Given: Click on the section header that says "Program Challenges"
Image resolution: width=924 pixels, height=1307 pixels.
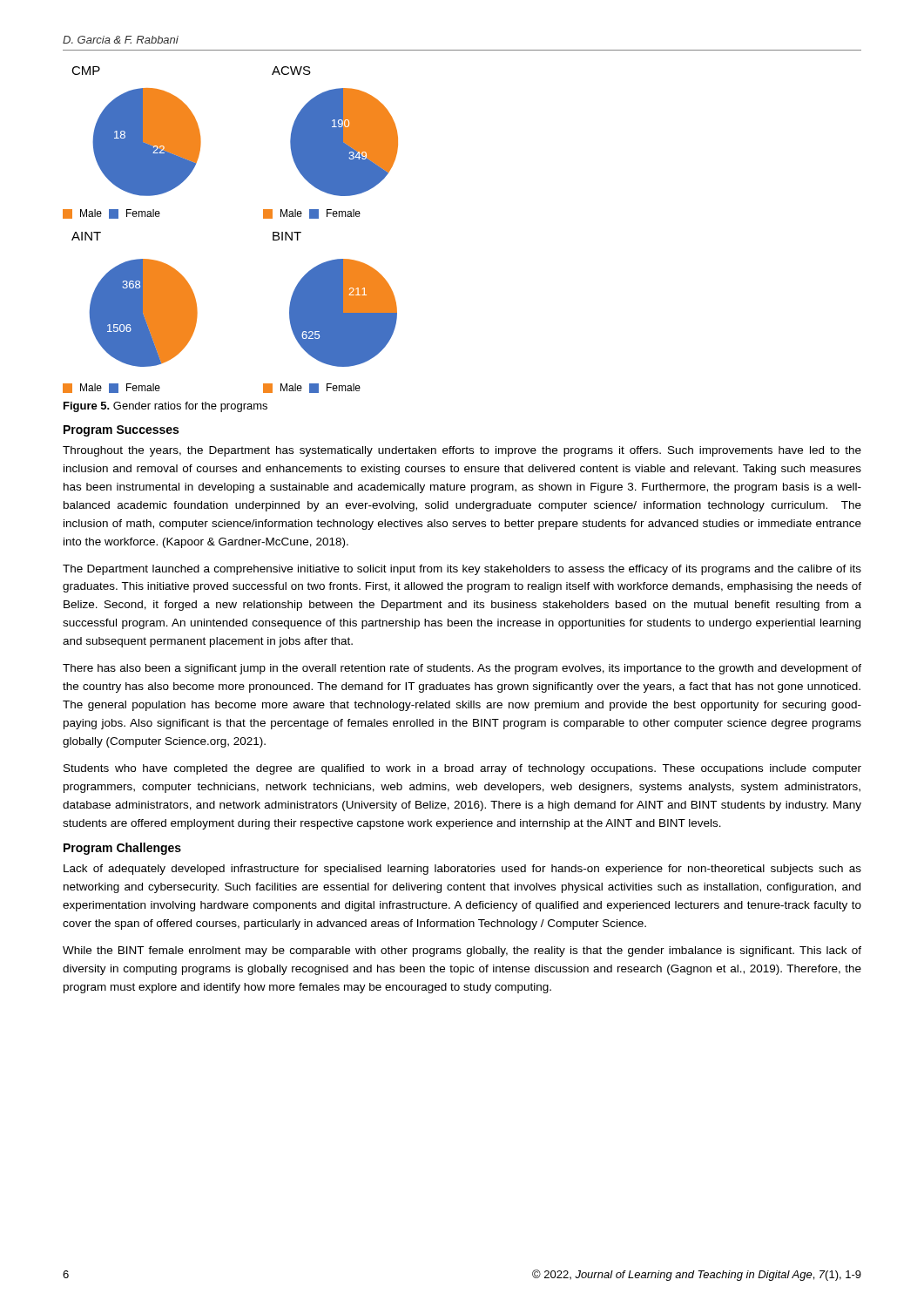Looking at the screenshot, I should tap(122, 848).
